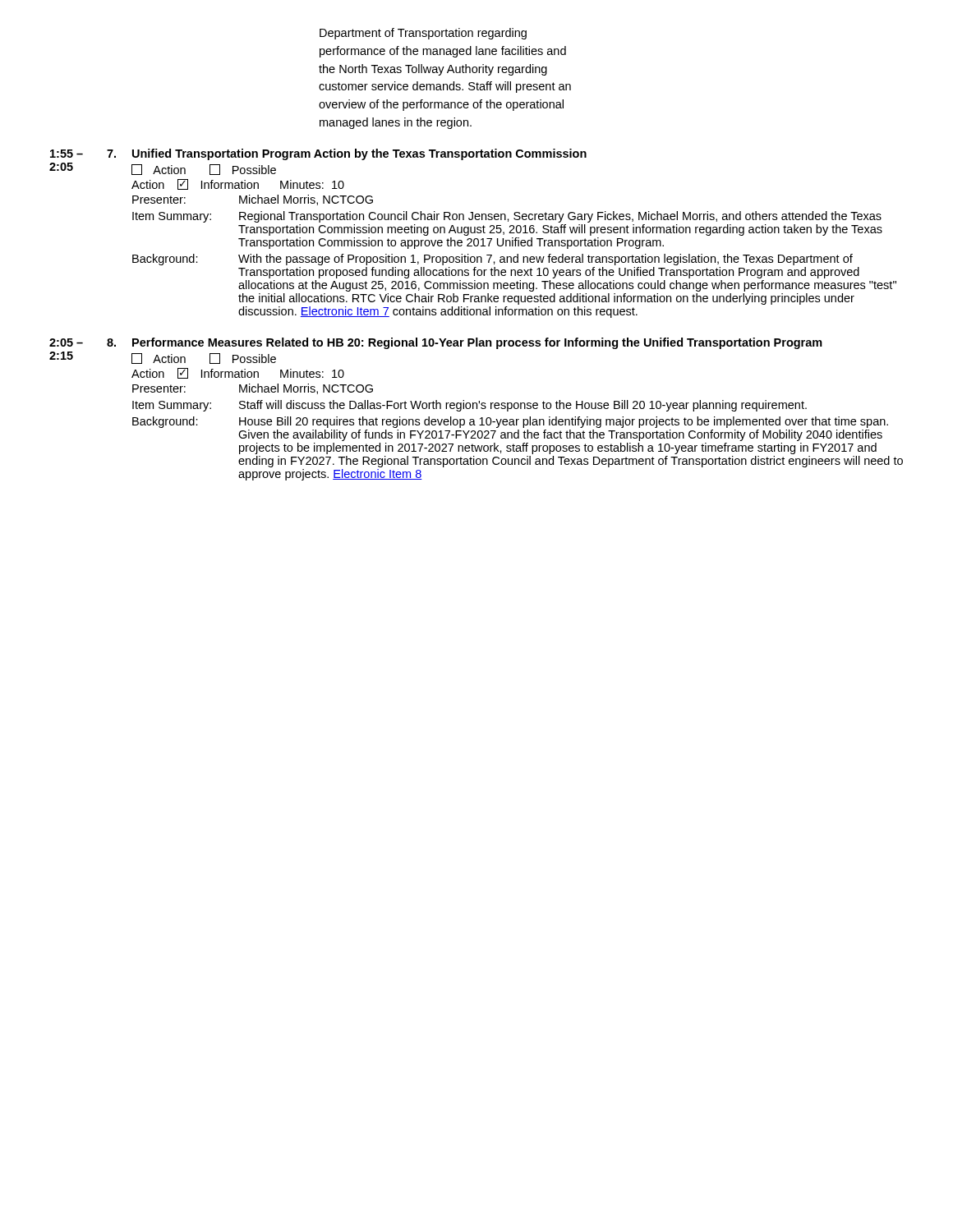953x1232 pixels.
Task: Select the element starting "1:55 –2:05 7. Unified Transportation Program"
Action: click(476, 234)
